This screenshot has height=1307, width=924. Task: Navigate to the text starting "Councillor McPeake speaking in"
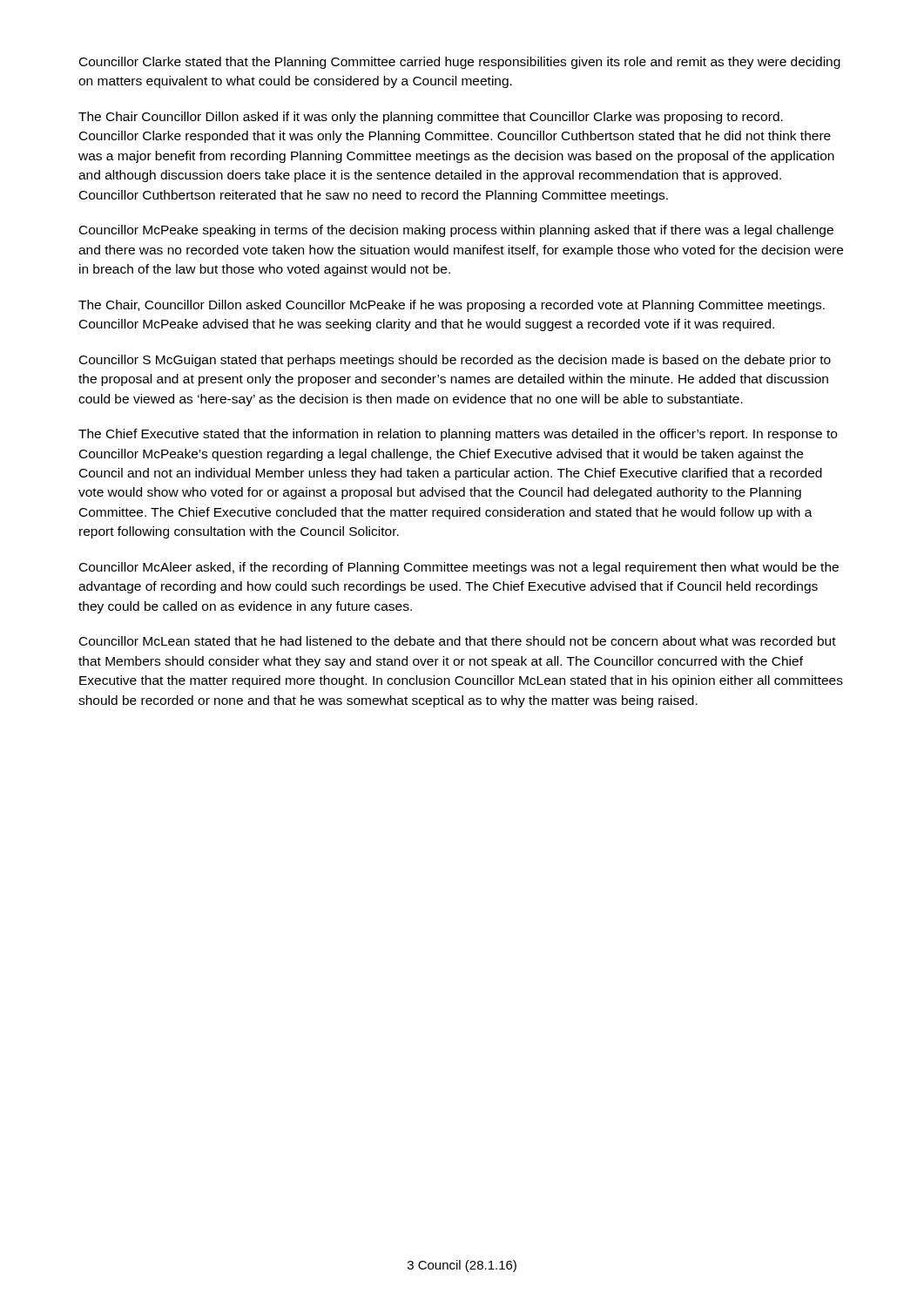click(x=461, y=249)
